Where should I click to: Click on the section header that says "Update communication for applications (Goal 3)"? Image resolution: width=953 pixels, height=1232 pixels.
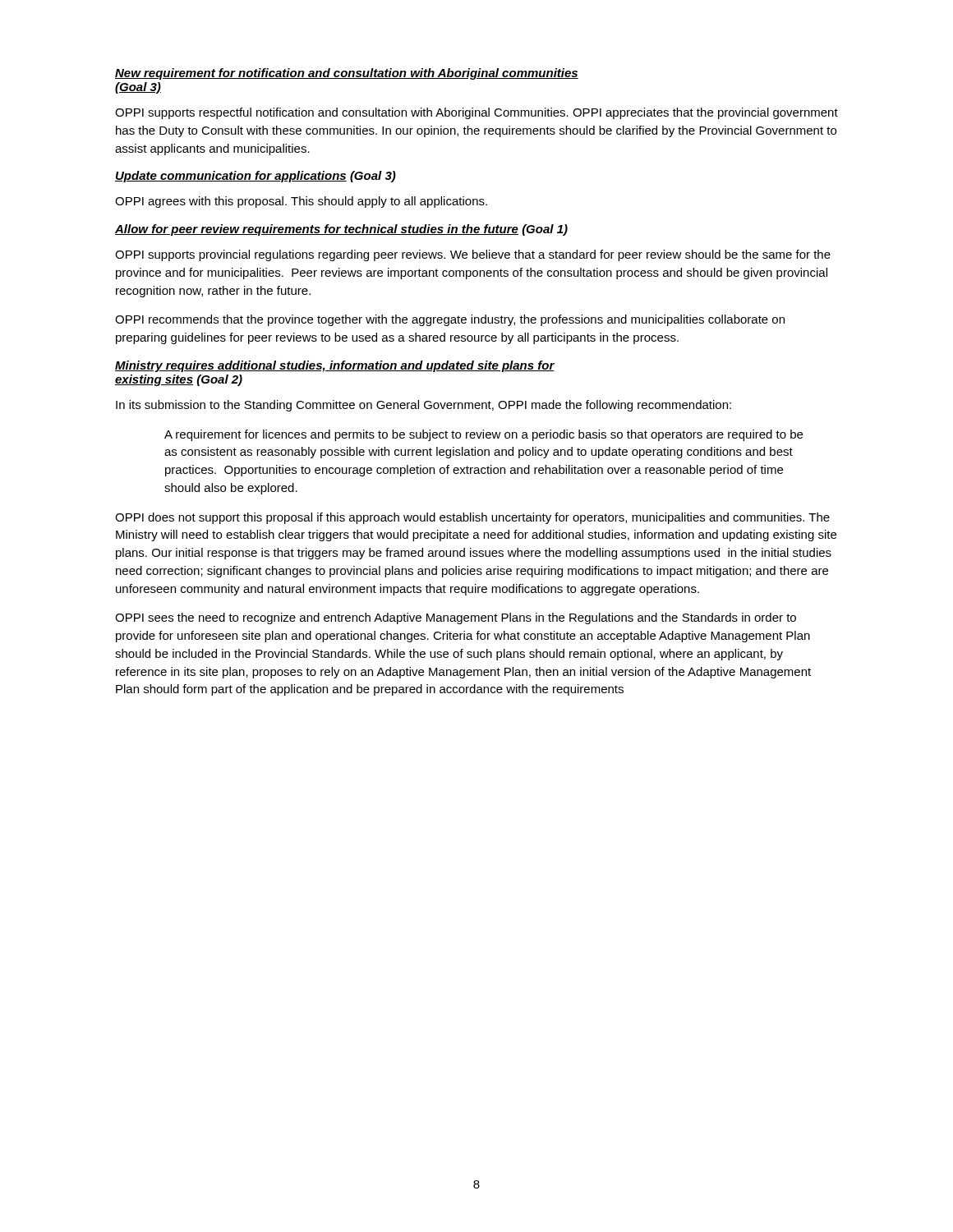click(255, 176)
